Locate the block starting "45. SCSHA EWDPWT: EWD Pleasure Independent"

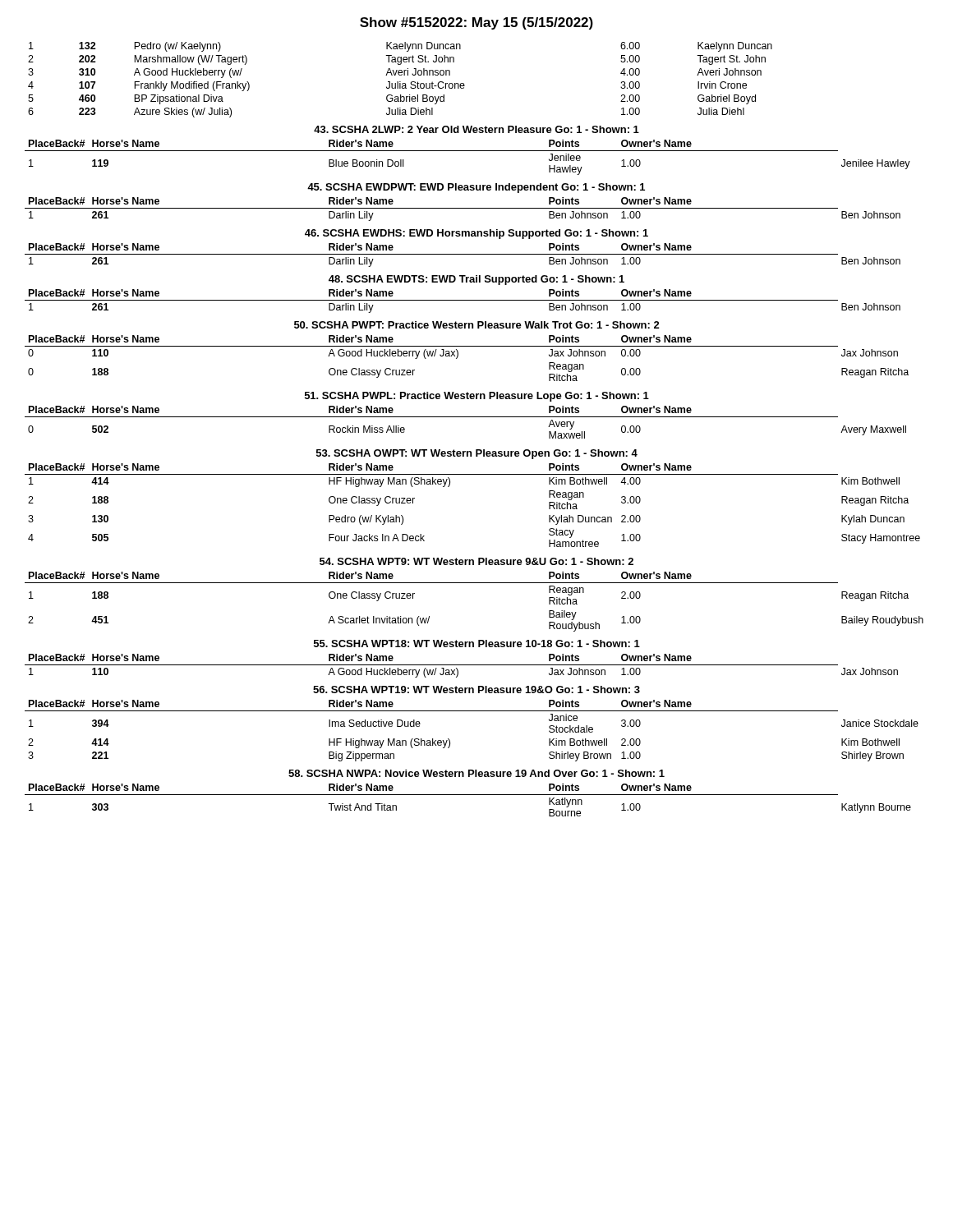coord(476,187)
